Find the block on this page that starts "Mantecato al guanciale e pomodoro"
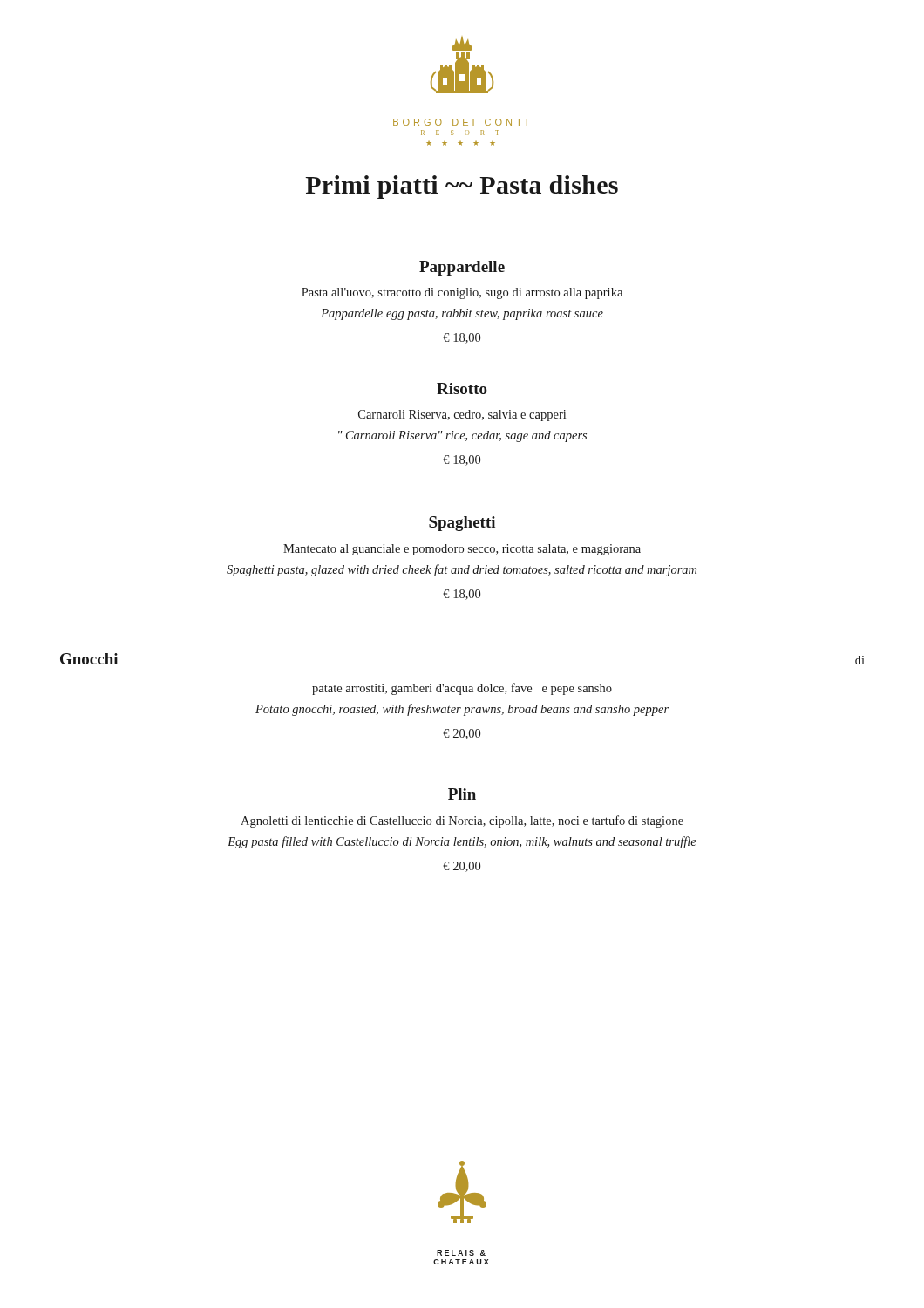 tap(462, 549)
